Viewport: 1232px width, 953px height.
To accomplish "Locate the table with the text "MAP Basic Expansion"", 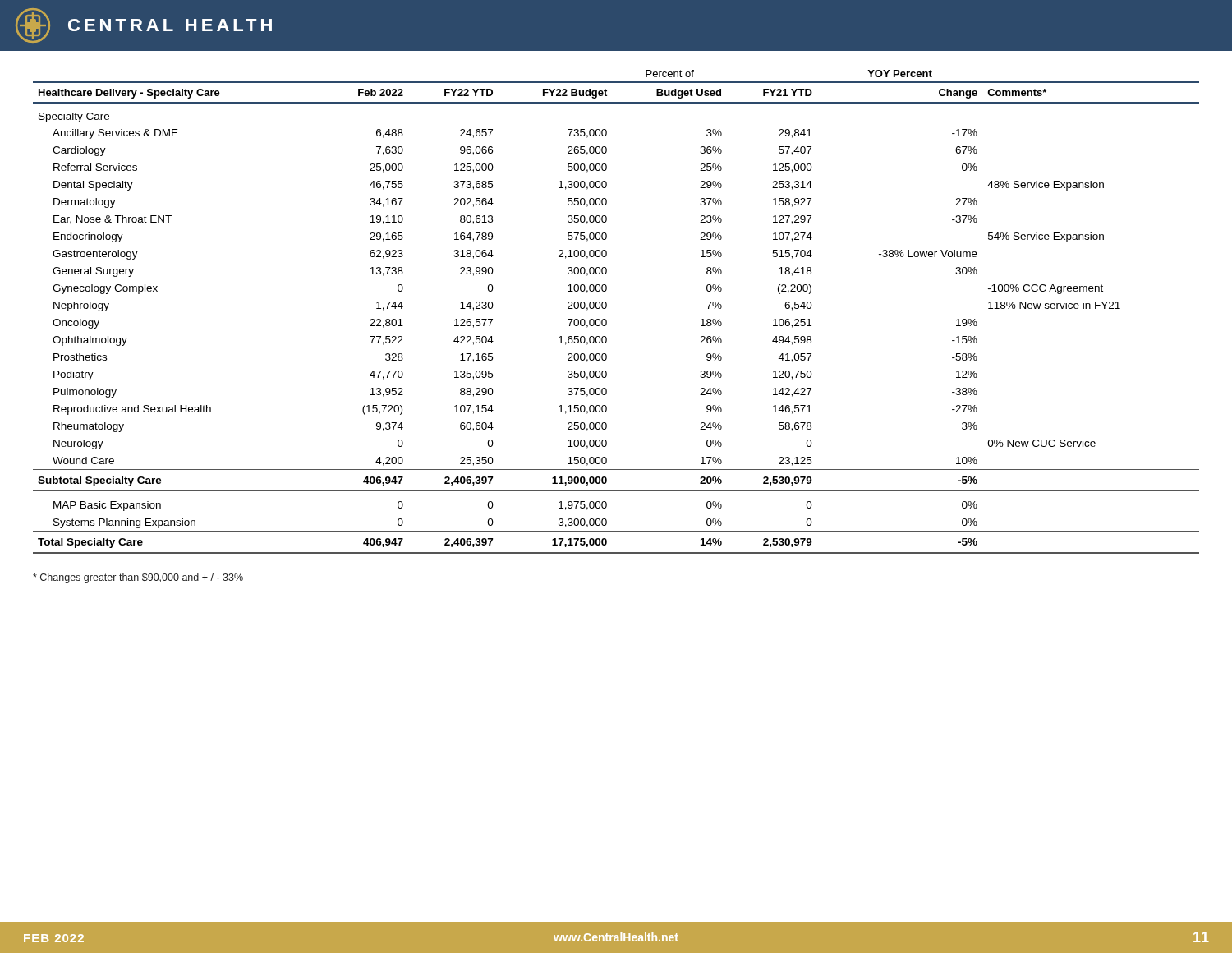I will click(616, 310).
